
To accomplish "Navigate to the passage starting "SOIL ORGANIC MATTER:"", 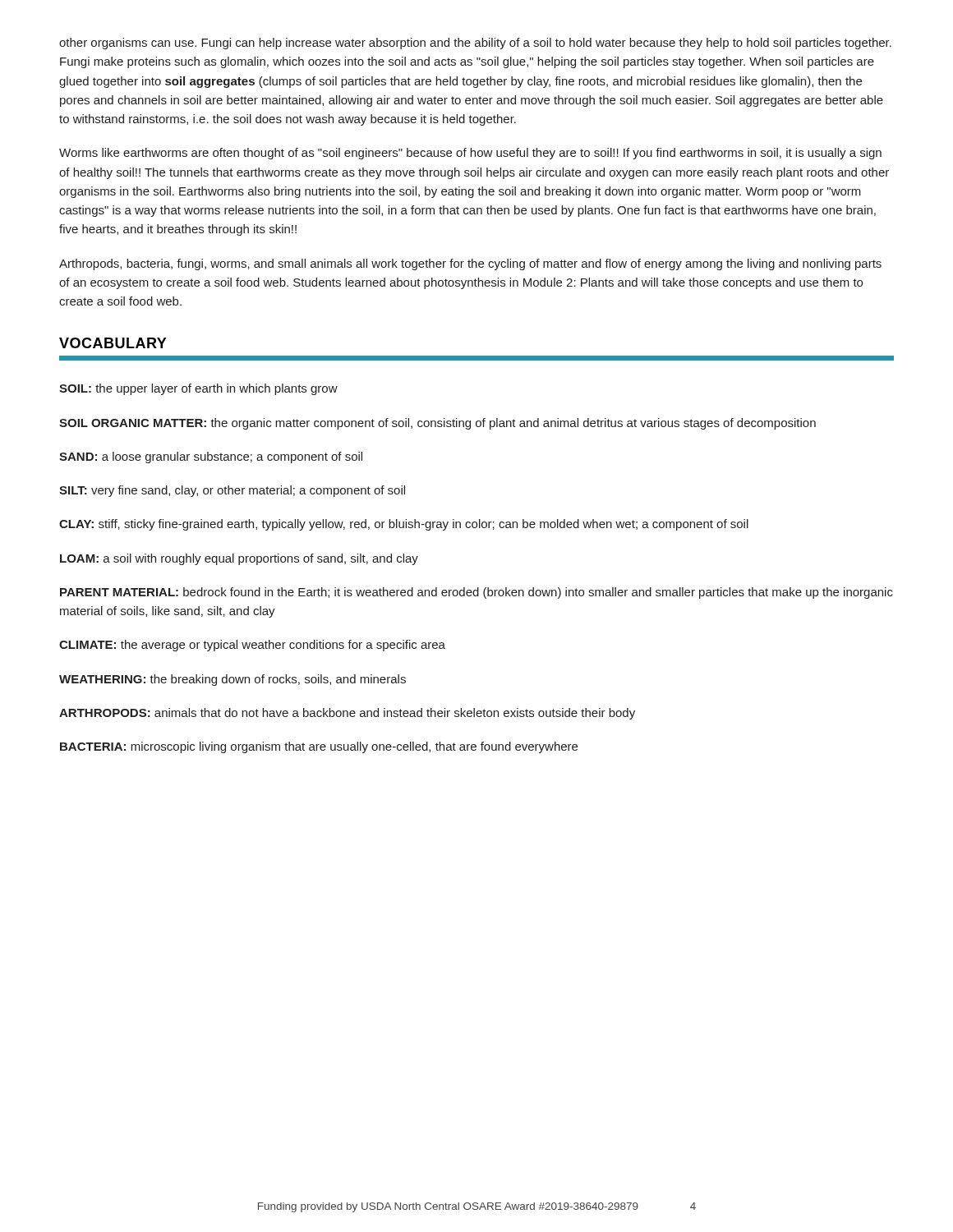I will (438, 422).
